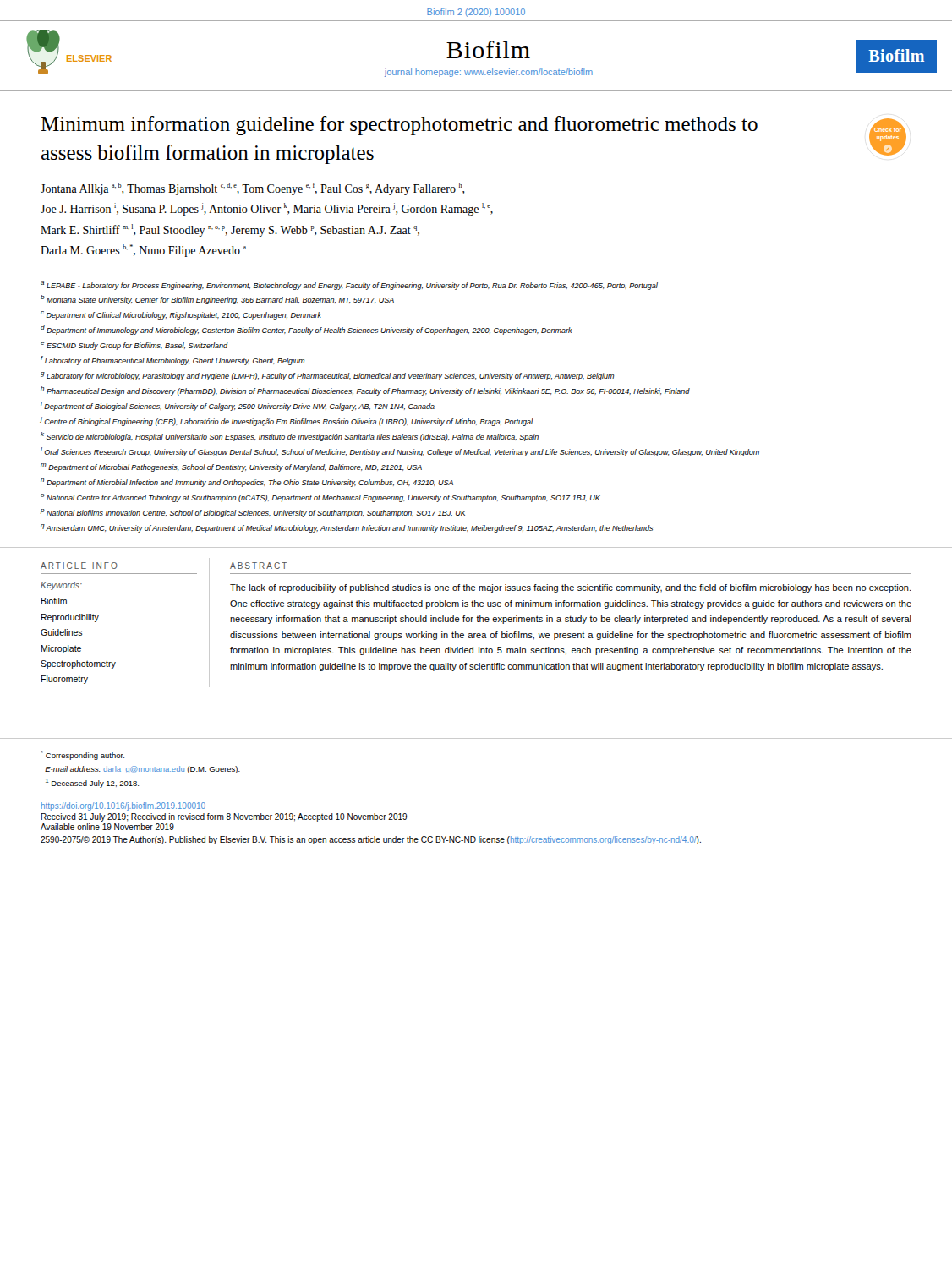Click the passage that begins "Jontana Allkja a,"

pyautogui.click(x=267, y=219)
